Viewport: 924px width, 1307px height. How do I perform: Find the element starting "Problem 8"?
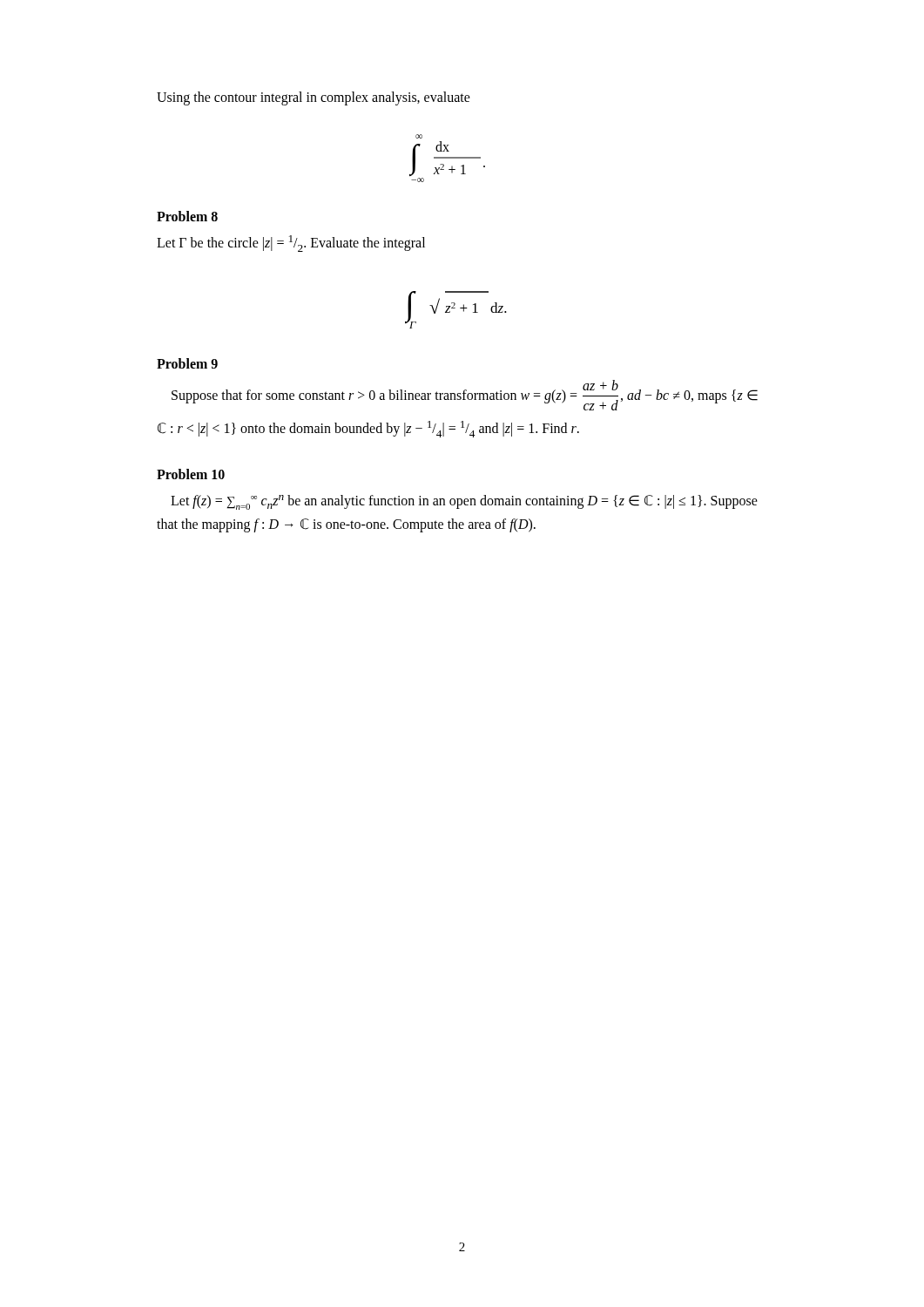[x=187, y=217]
